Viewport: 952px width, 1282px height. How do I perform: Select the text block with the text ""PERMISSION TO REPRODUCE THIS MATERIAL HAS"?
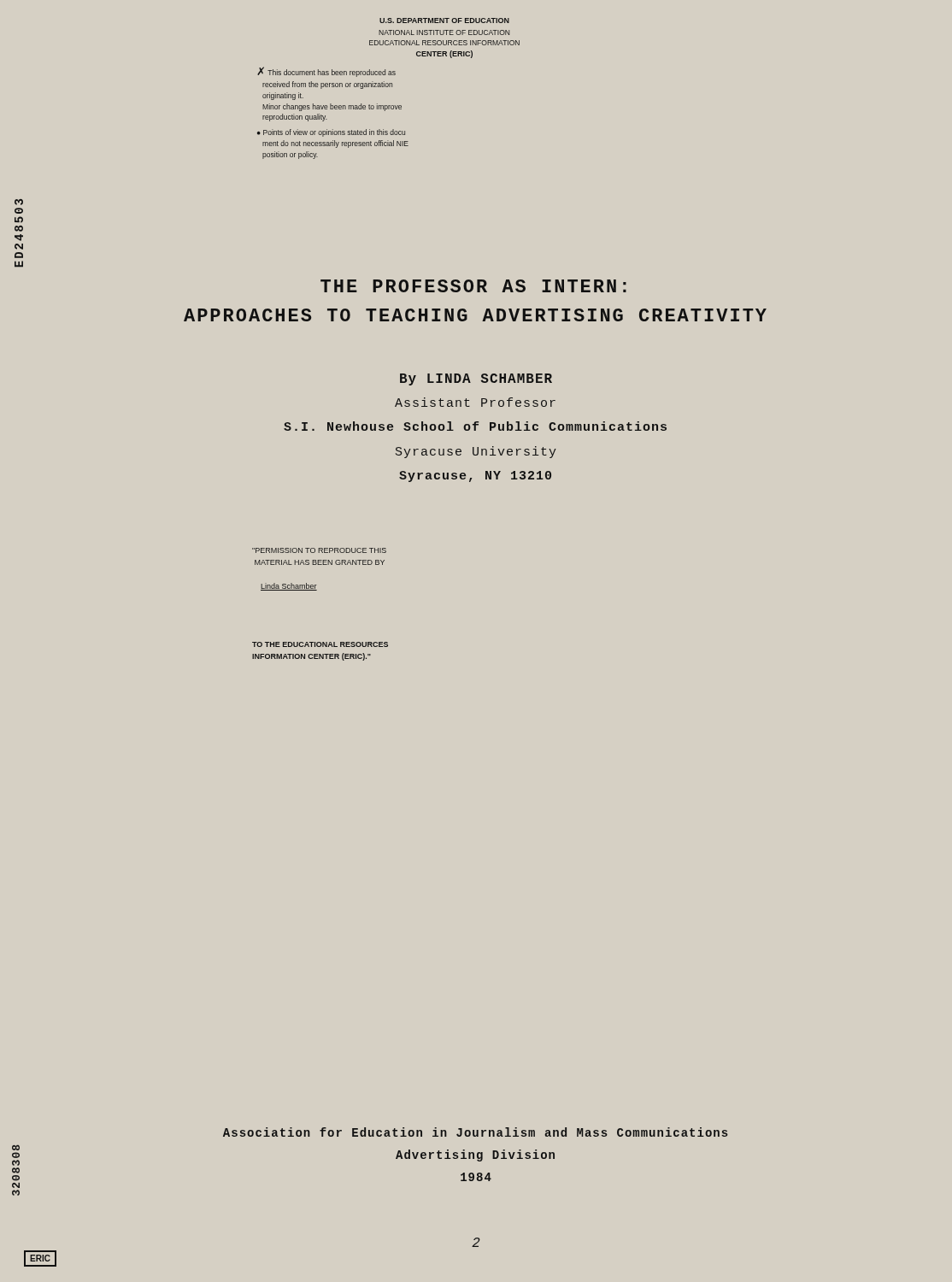pyautogui.click(x=319, y=568)
